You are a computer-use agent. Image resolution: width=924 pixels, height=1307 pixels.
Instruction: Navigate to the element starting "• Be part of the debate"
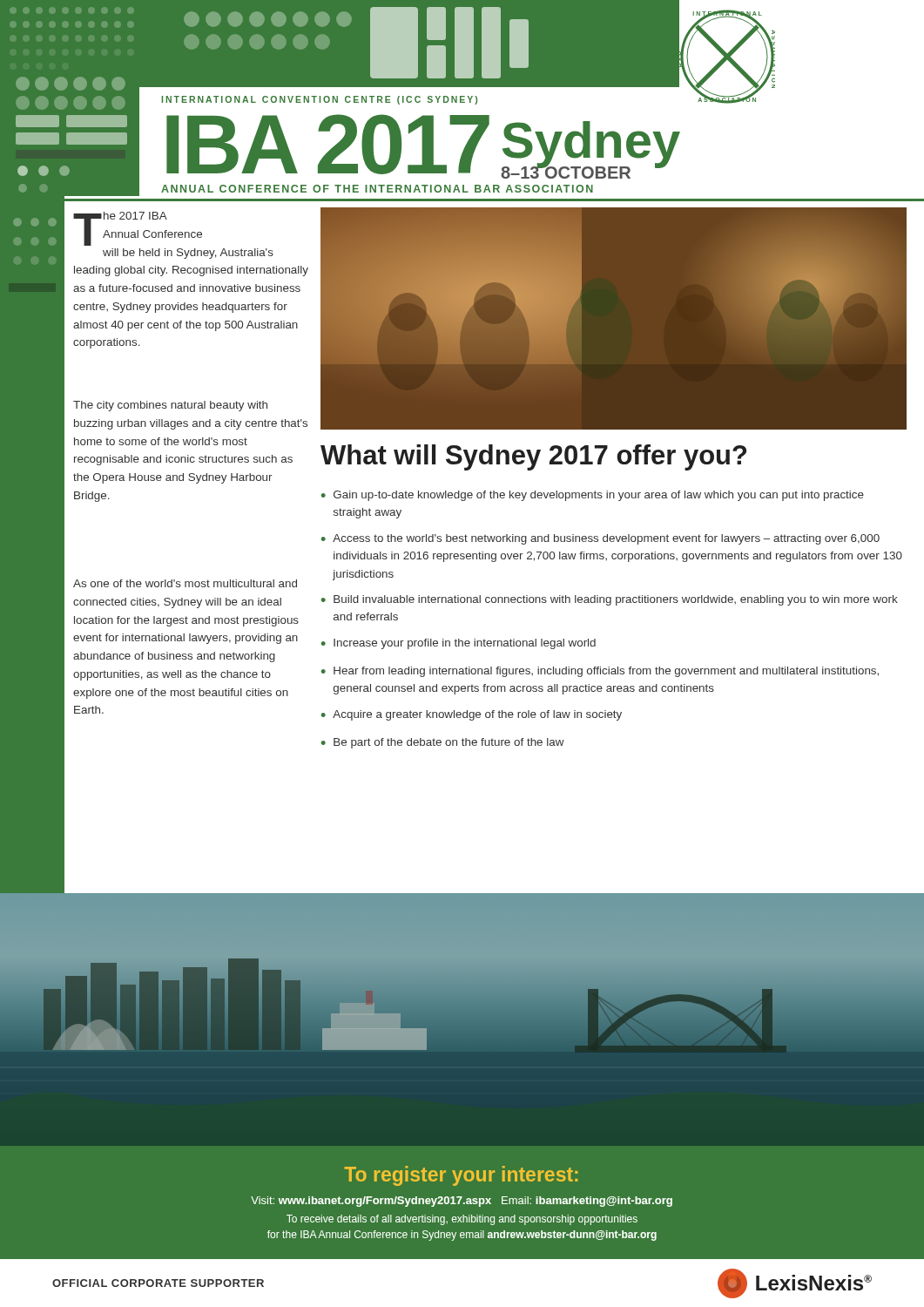point(442,744)
